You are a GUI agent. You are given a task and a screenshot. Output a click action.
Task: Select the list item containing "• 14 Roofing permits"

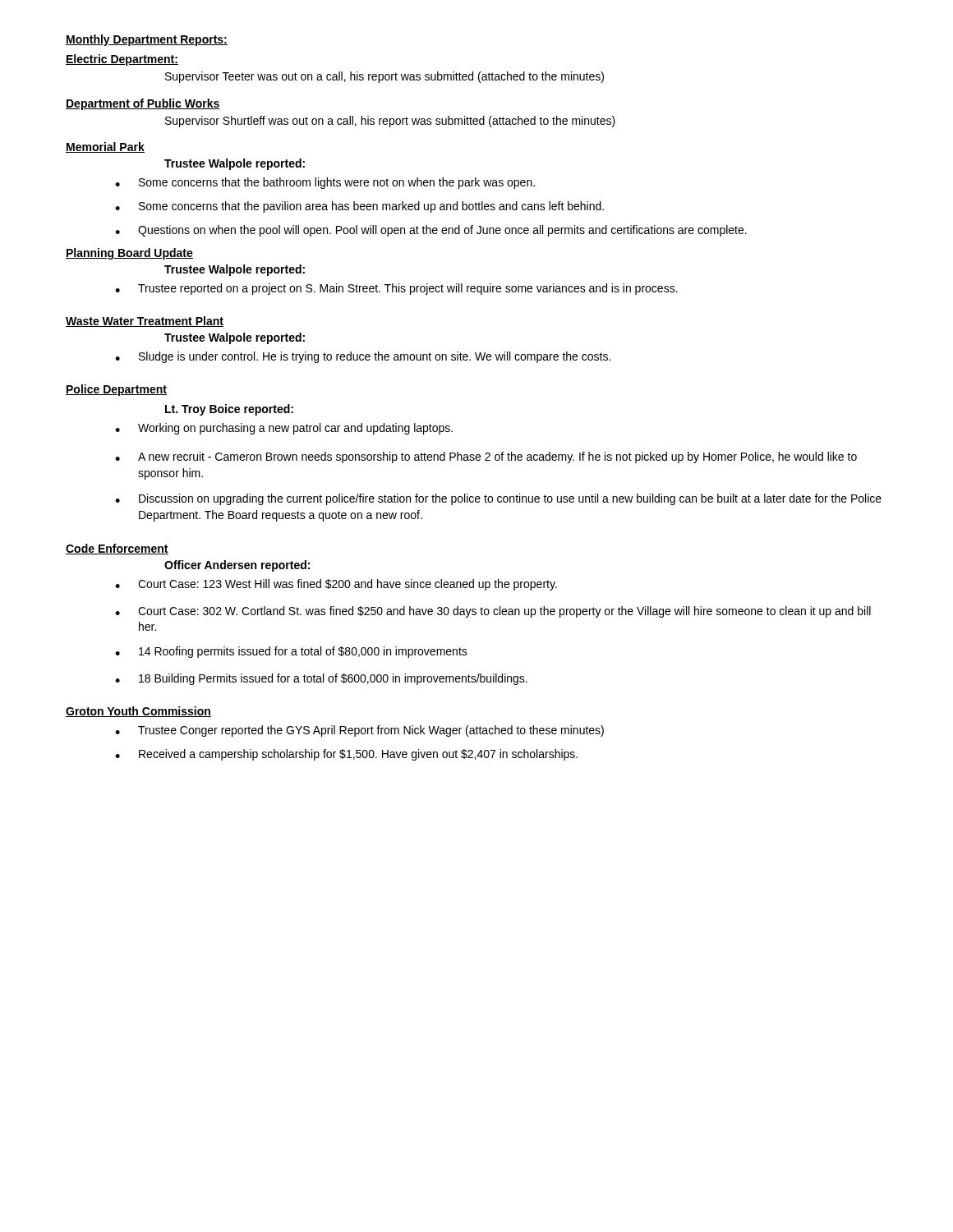(x=291, y=652)
